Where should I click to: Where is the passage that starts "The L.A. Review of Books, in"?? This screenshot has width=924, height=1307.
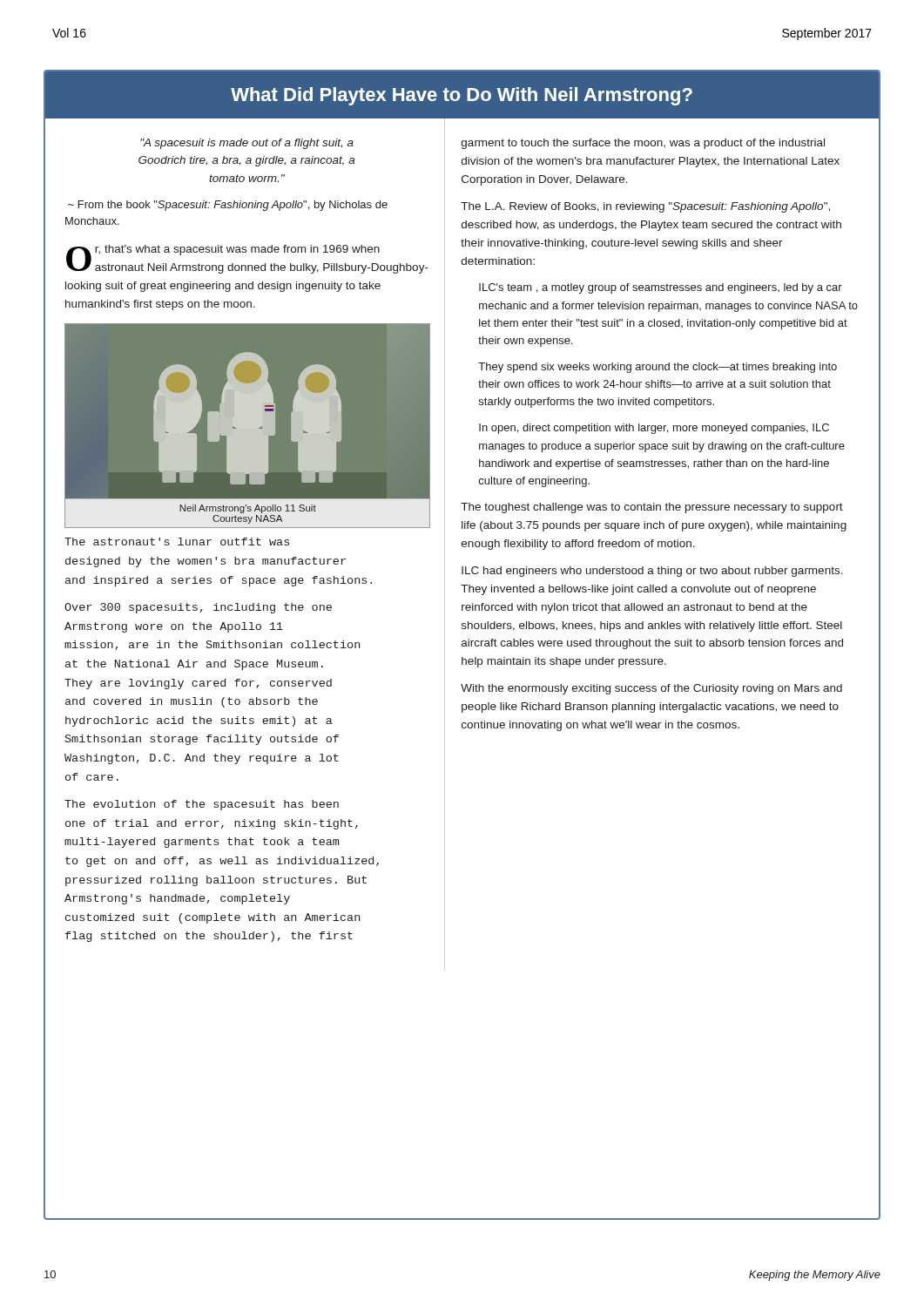(660, 234)
